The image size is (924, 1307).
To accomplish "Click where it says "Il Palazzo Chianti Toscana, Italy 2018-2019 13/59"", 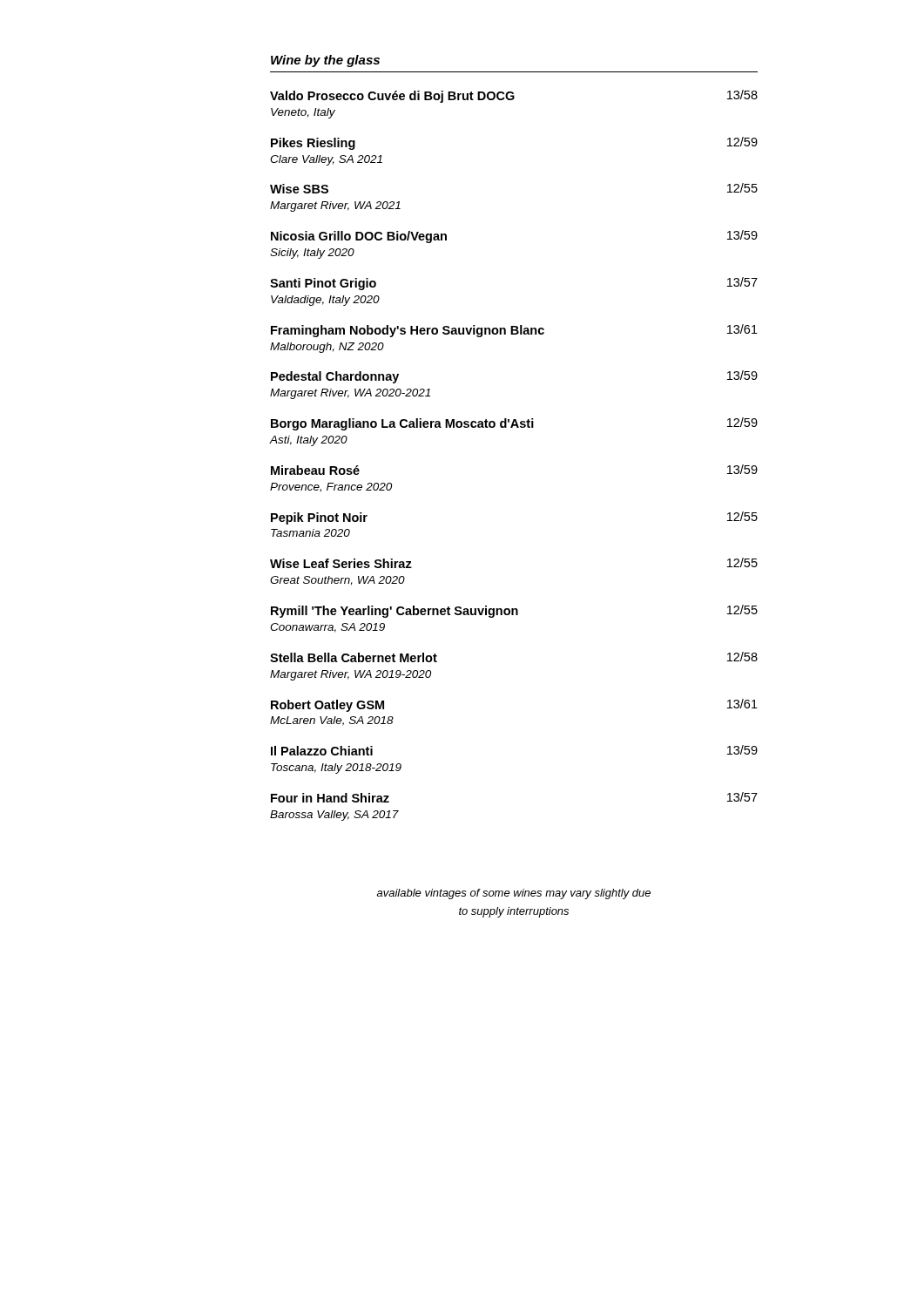I will pos(323,750).
